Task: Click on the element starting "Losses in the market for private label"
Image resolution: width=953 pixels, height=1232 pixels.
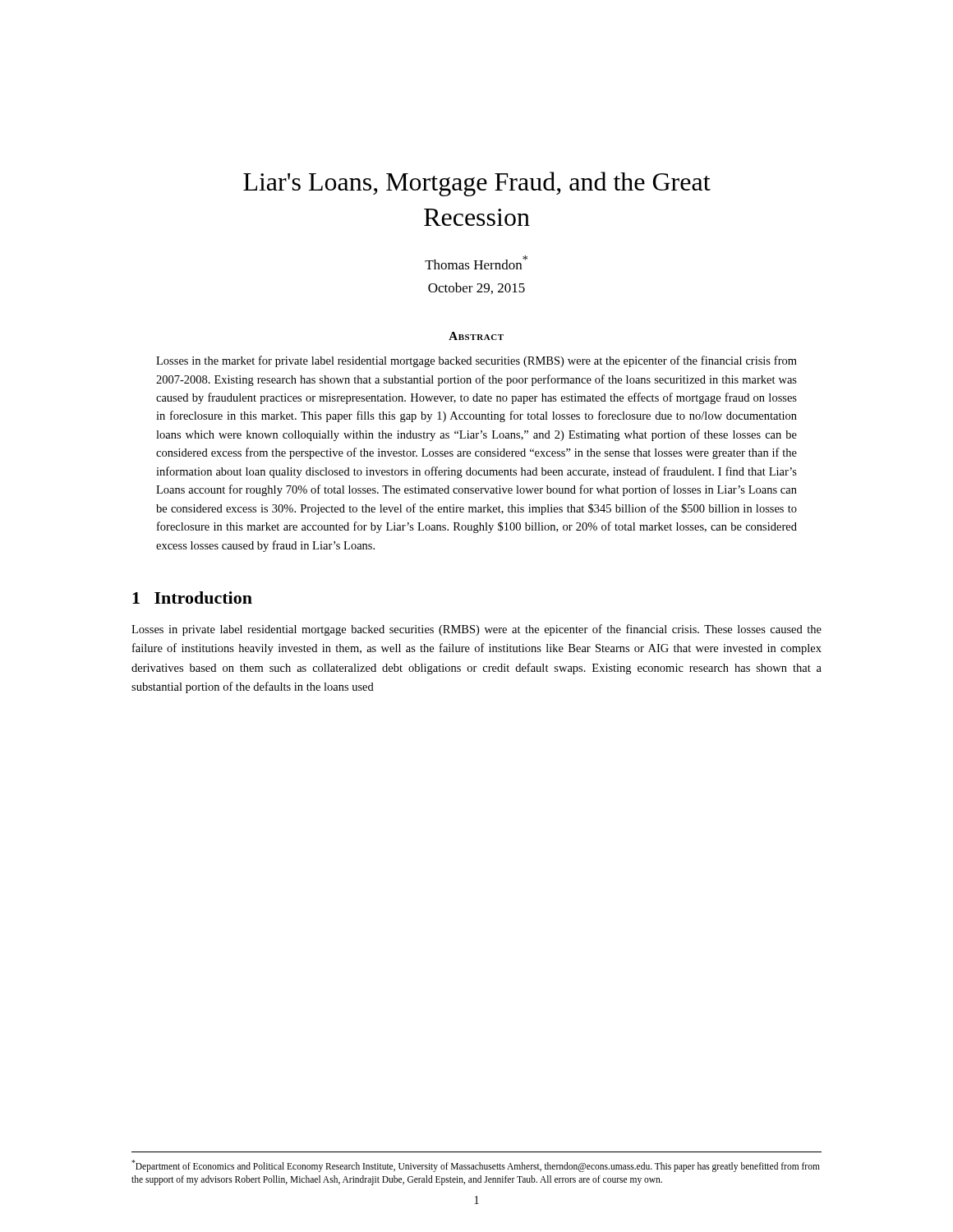Action: coord(476,453)
